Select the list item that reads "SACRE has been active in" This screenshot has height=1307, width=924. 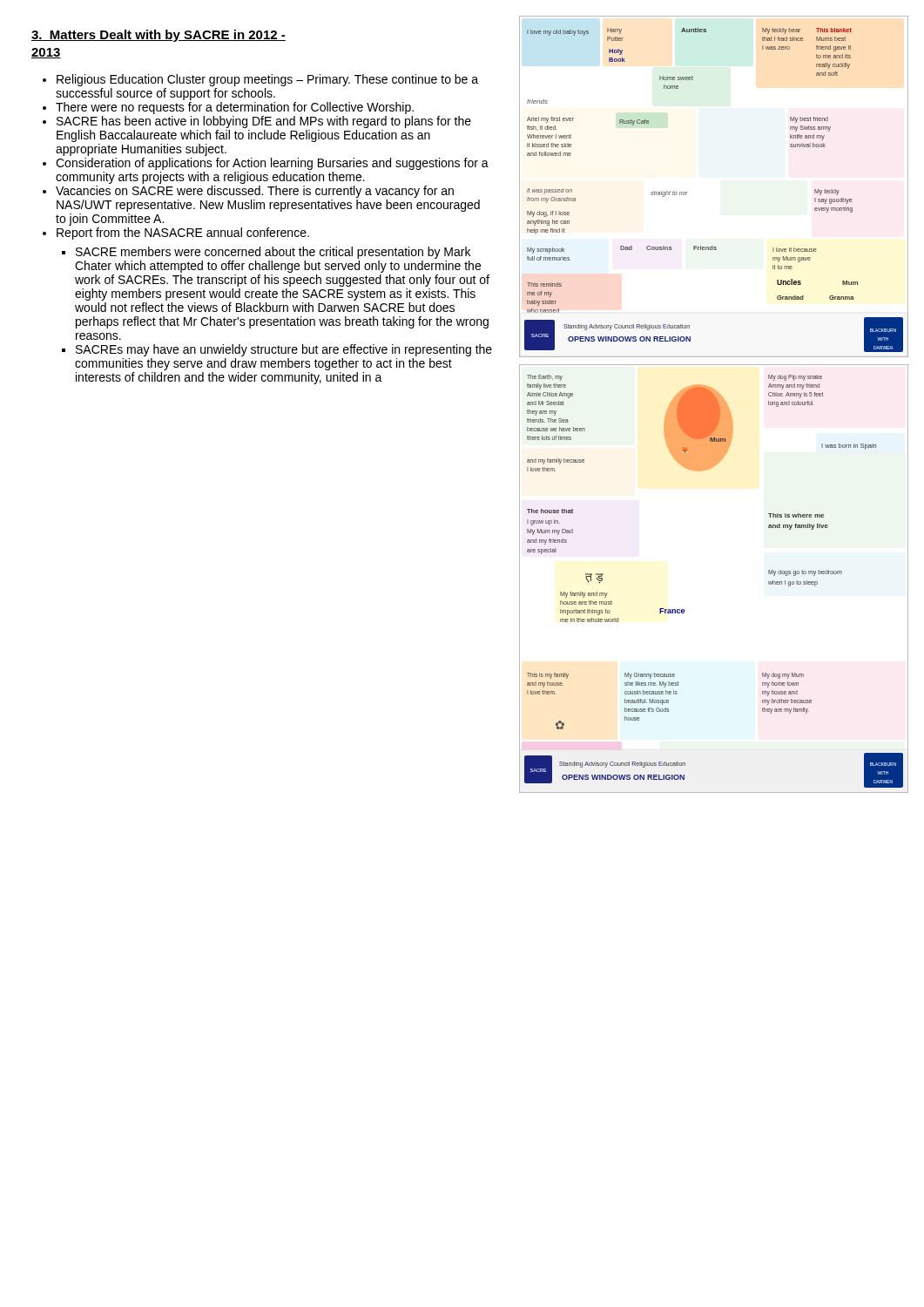[x=274, y=135]
